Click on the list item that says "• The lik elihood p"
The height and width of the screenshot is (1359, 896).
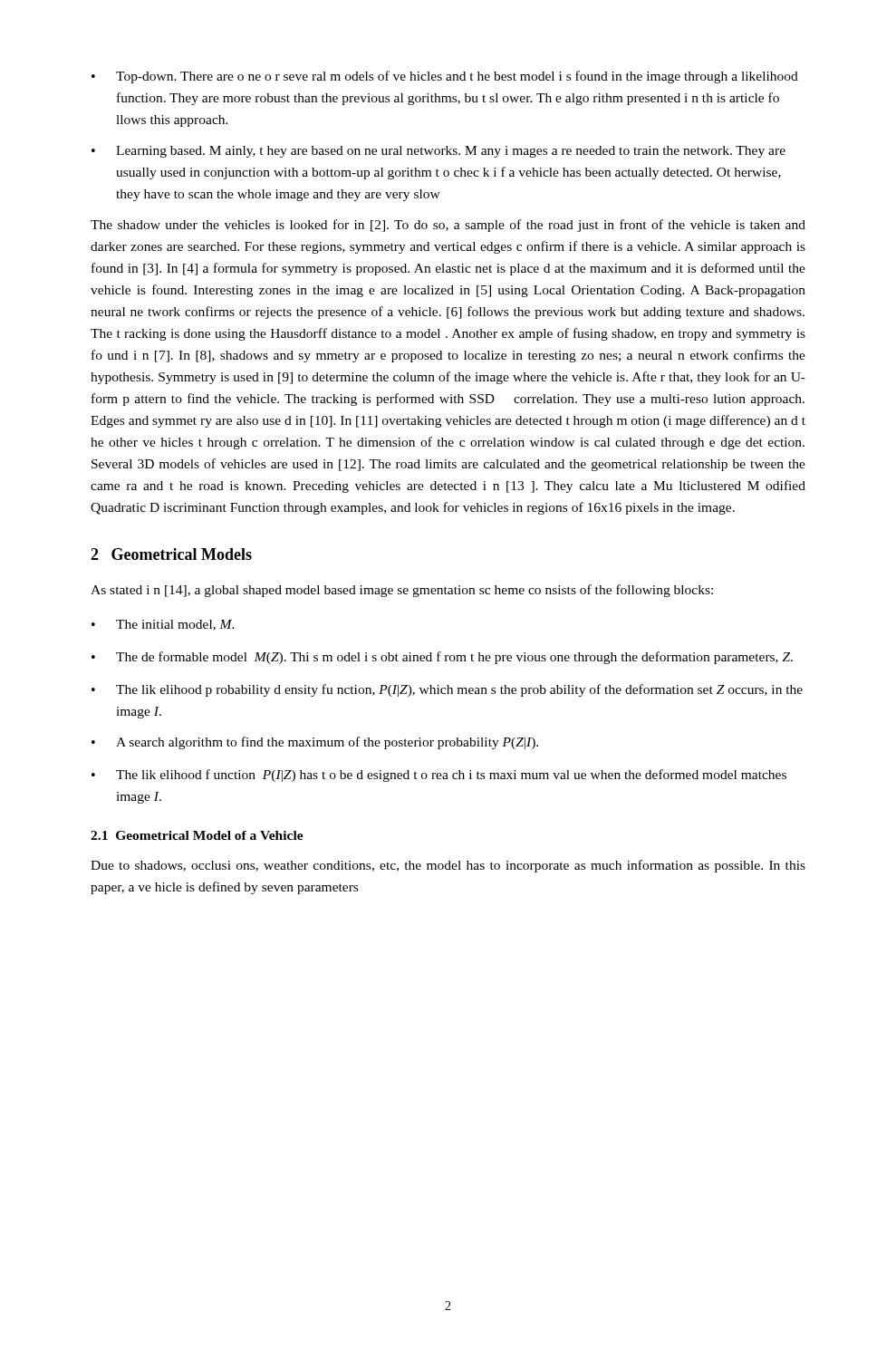[448, 700]
